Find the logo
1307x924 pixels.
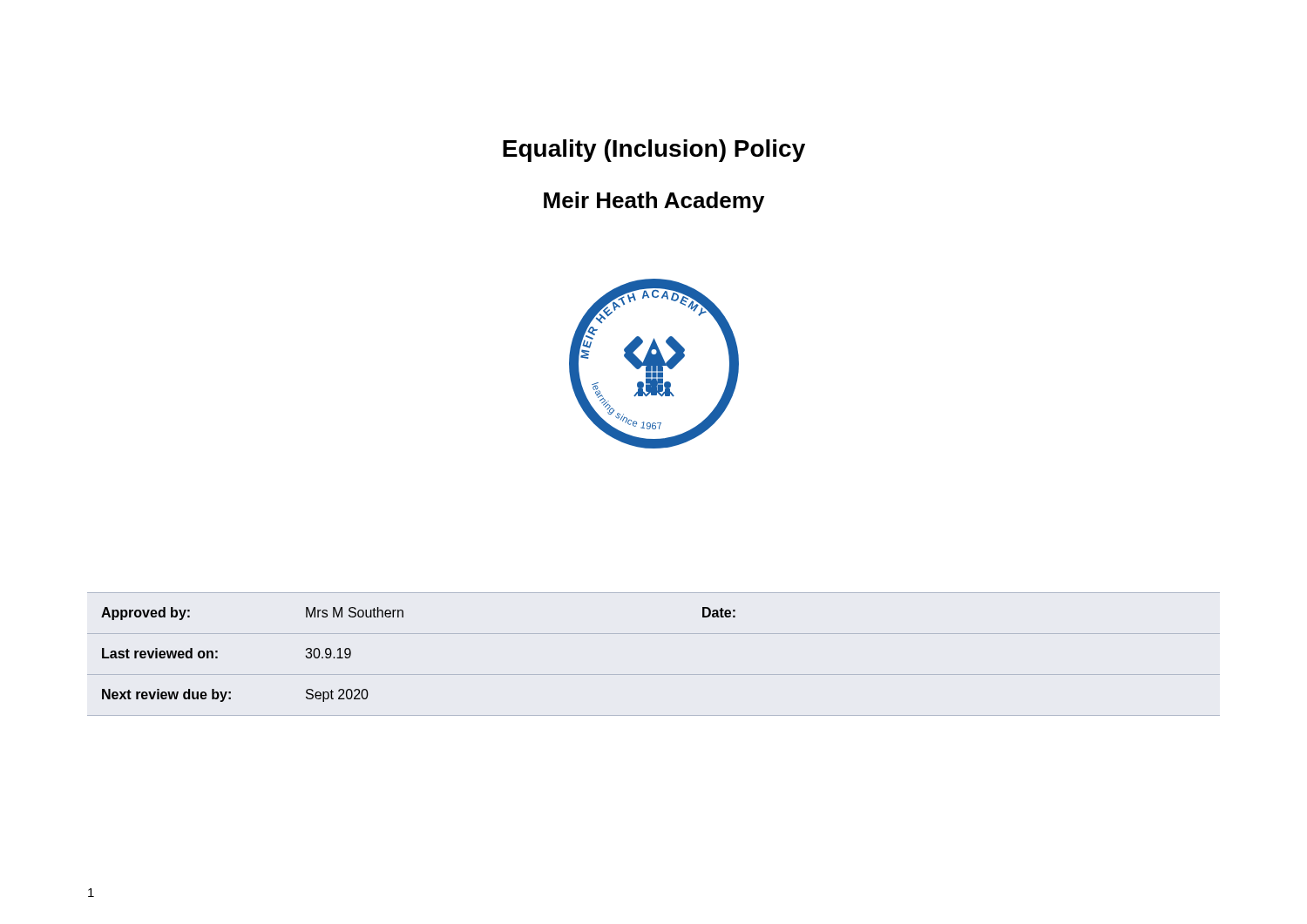(654, 364)
